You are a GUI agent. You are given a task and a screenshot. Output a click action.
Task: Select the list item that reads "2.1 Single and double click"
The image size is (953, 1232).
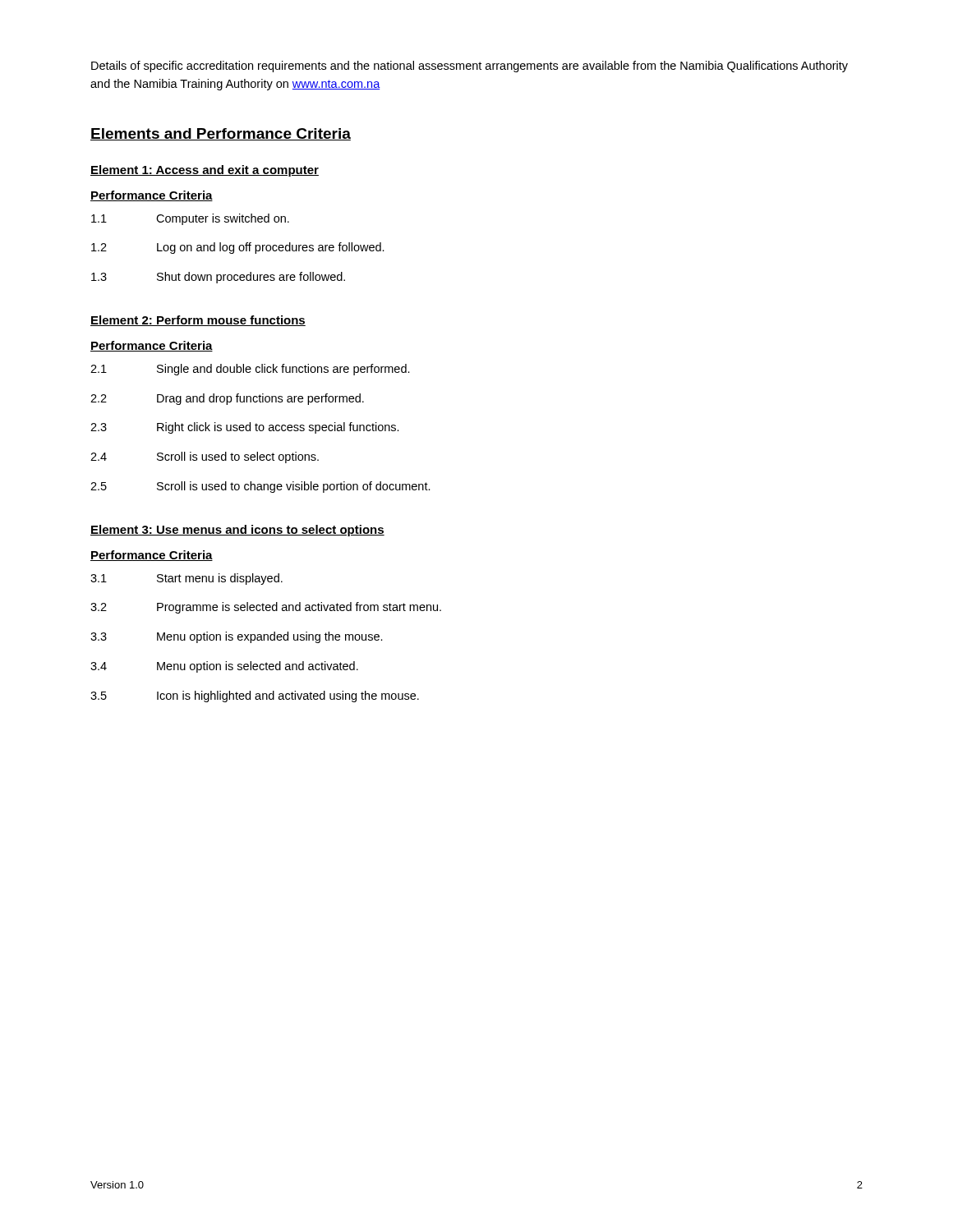[x=250, y=370]
